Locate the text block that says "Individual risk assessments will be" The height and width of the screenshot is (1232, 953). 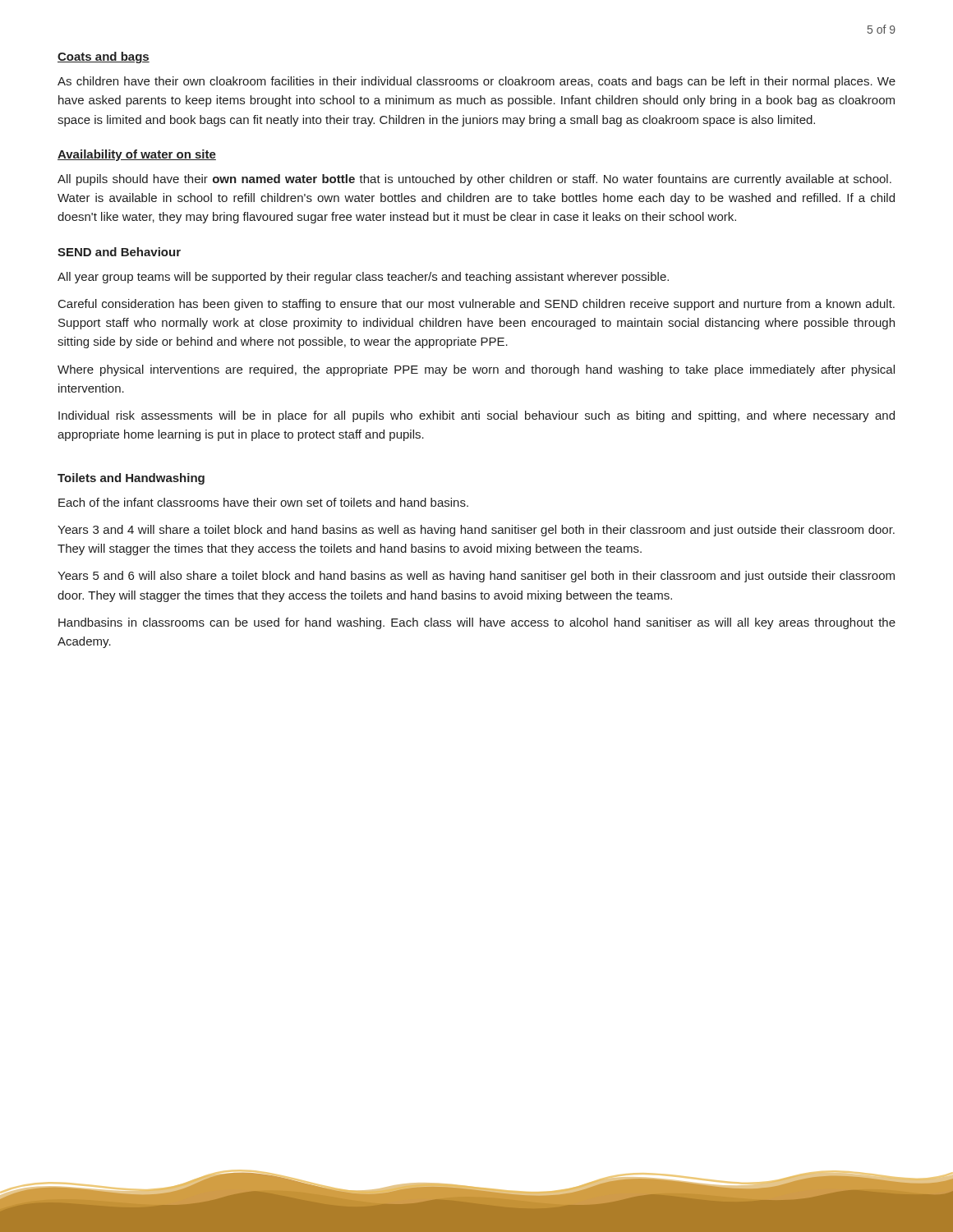(476, 425)
